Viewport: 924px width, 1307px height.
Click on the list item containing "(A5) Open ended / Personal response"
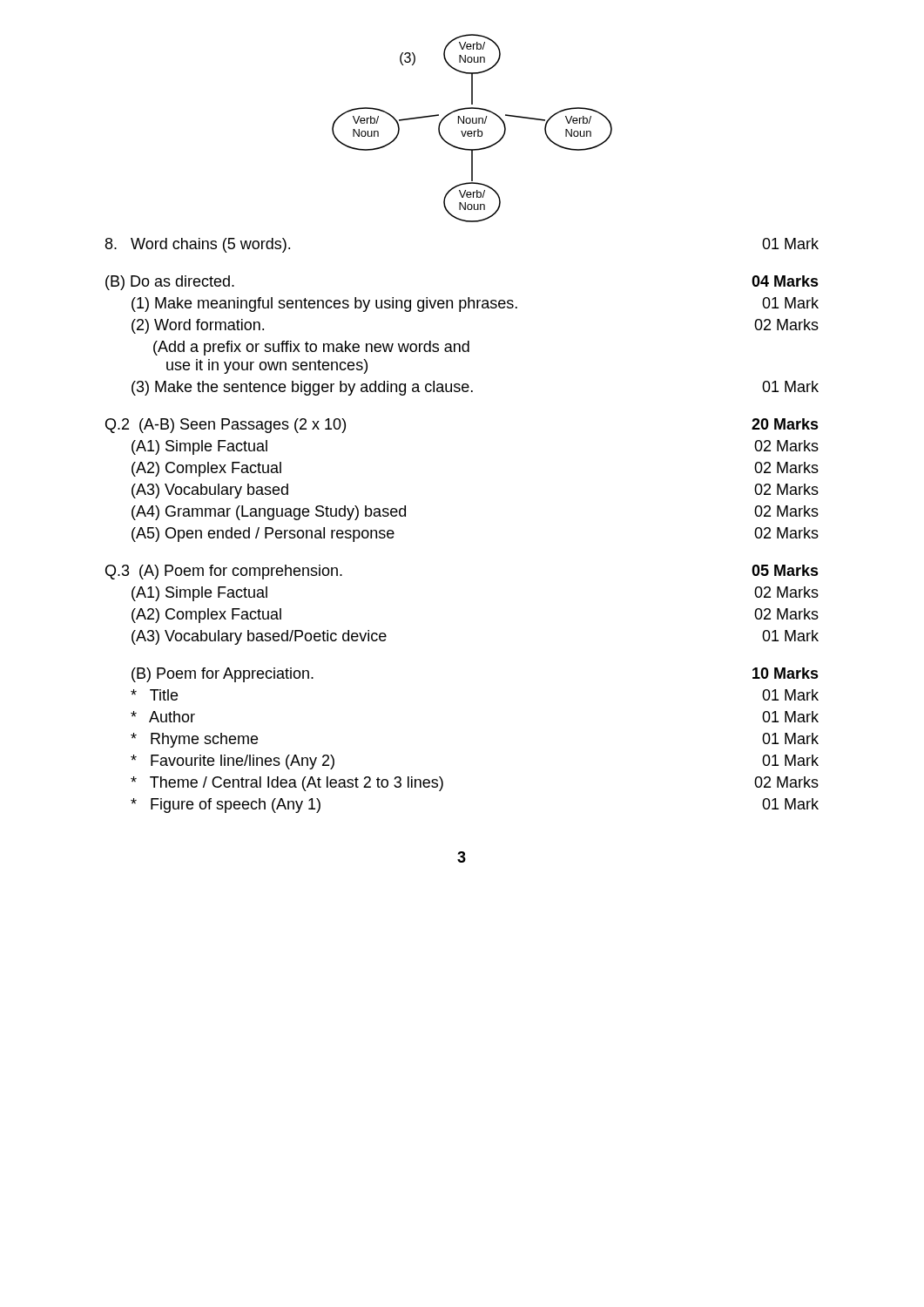(257, 535)
